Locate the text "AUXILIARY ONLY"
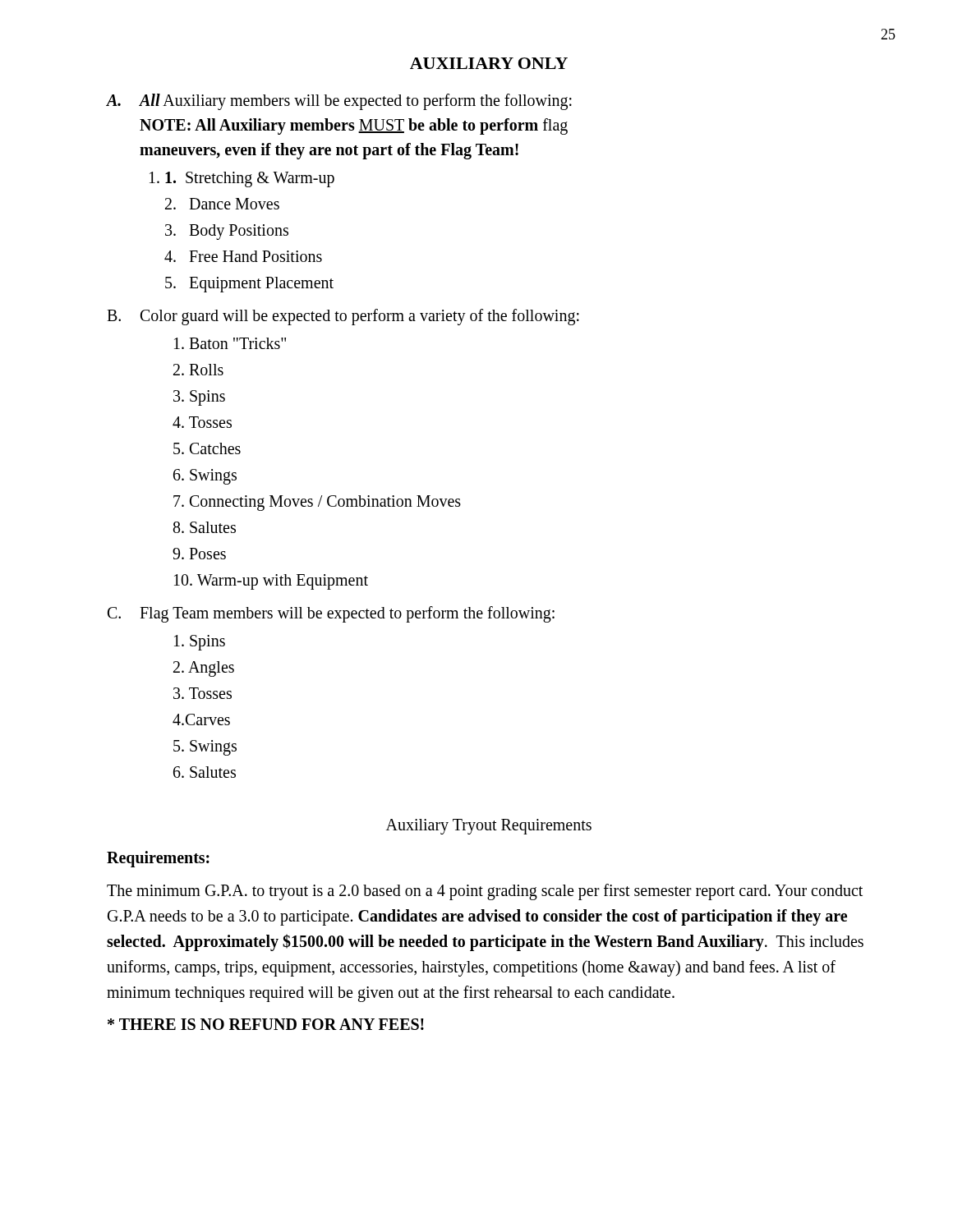This screenshot has height=1232, width=953. point(489,63)
